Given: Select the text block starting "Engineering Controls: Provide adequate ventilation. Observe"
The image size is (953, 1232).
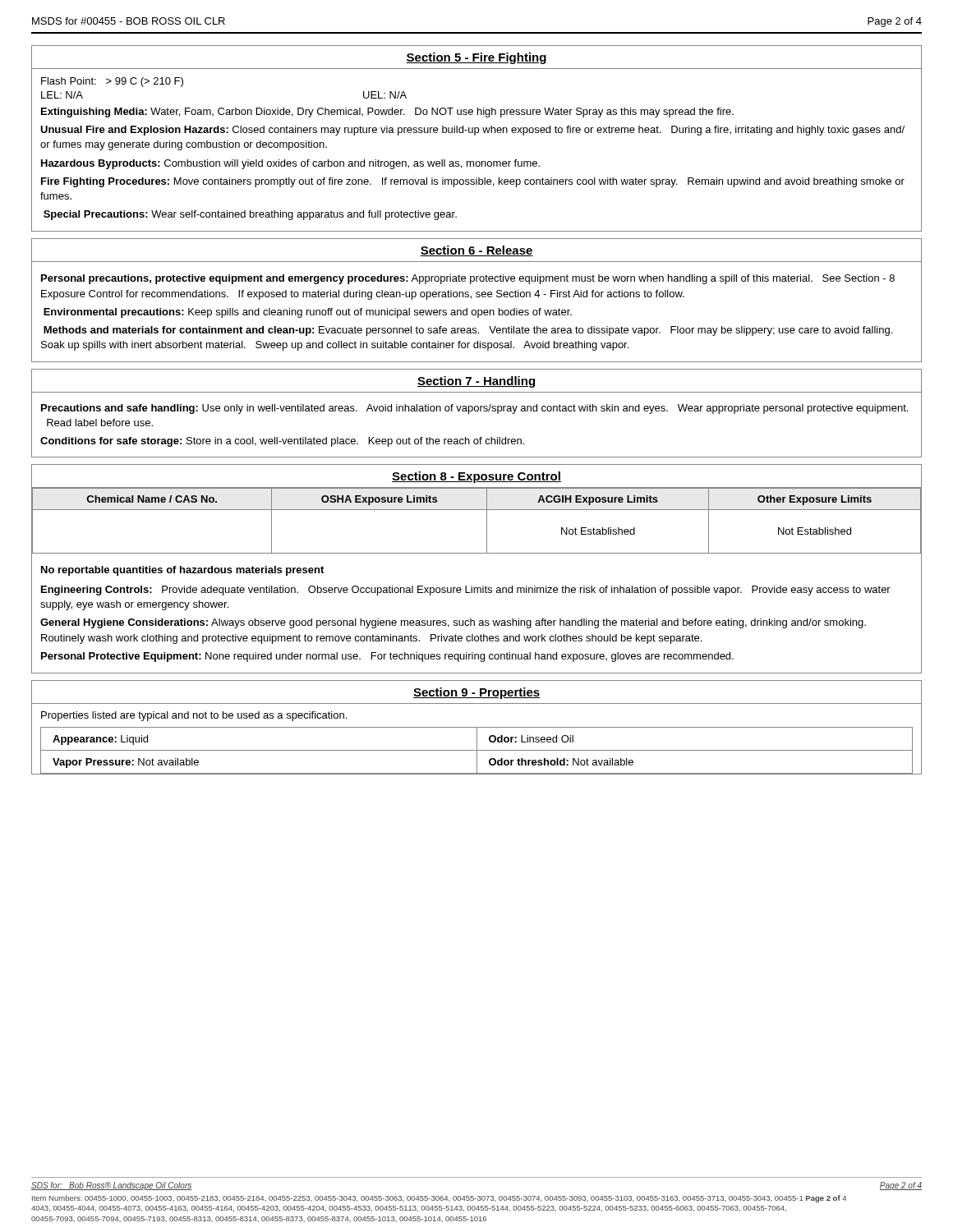Looking at the screenshot, I should coord(465,597).
